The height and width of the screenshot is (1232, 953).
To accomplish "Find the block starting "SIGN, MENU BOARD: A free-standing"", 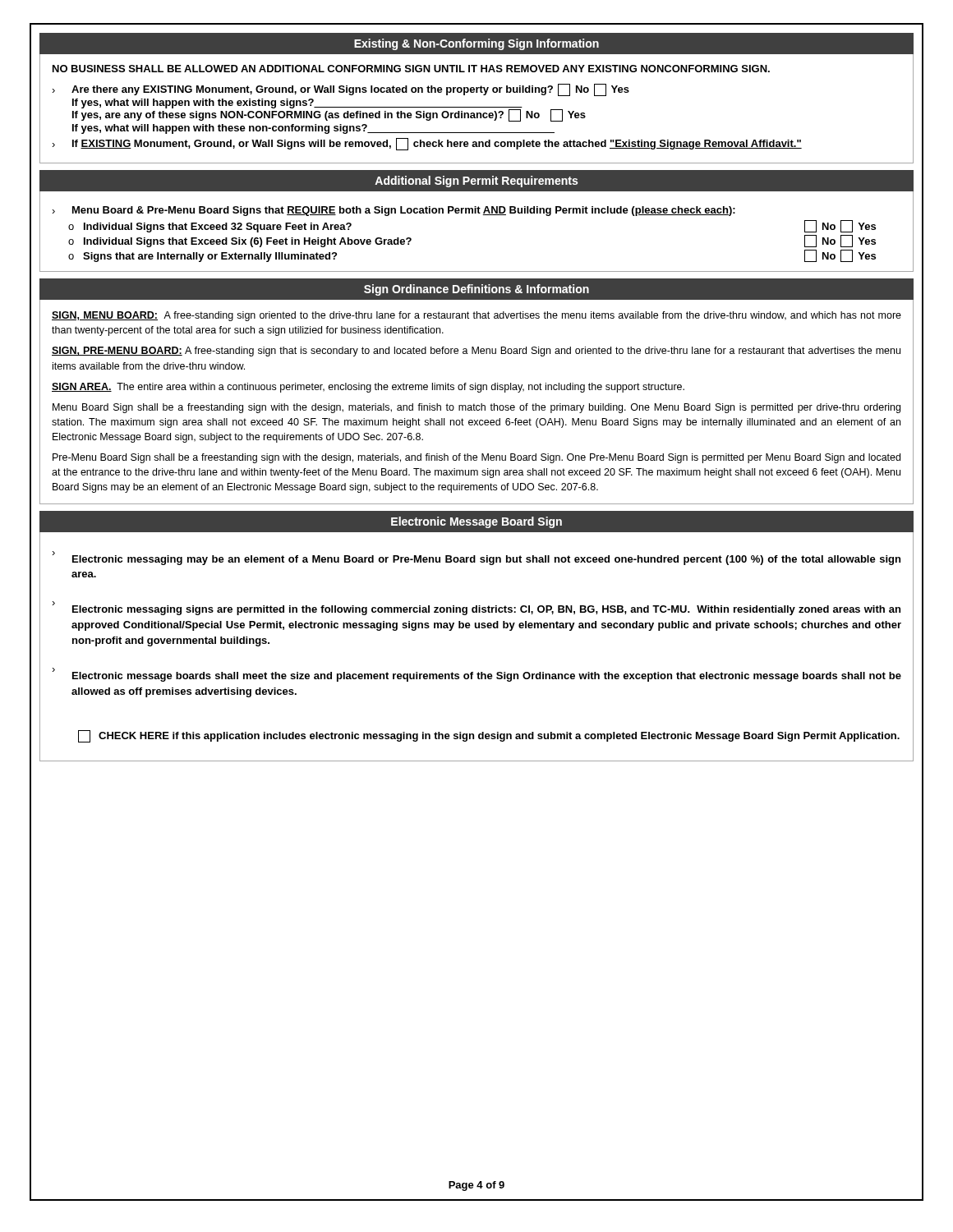I will pyautogui.click(x=476, y=323).
